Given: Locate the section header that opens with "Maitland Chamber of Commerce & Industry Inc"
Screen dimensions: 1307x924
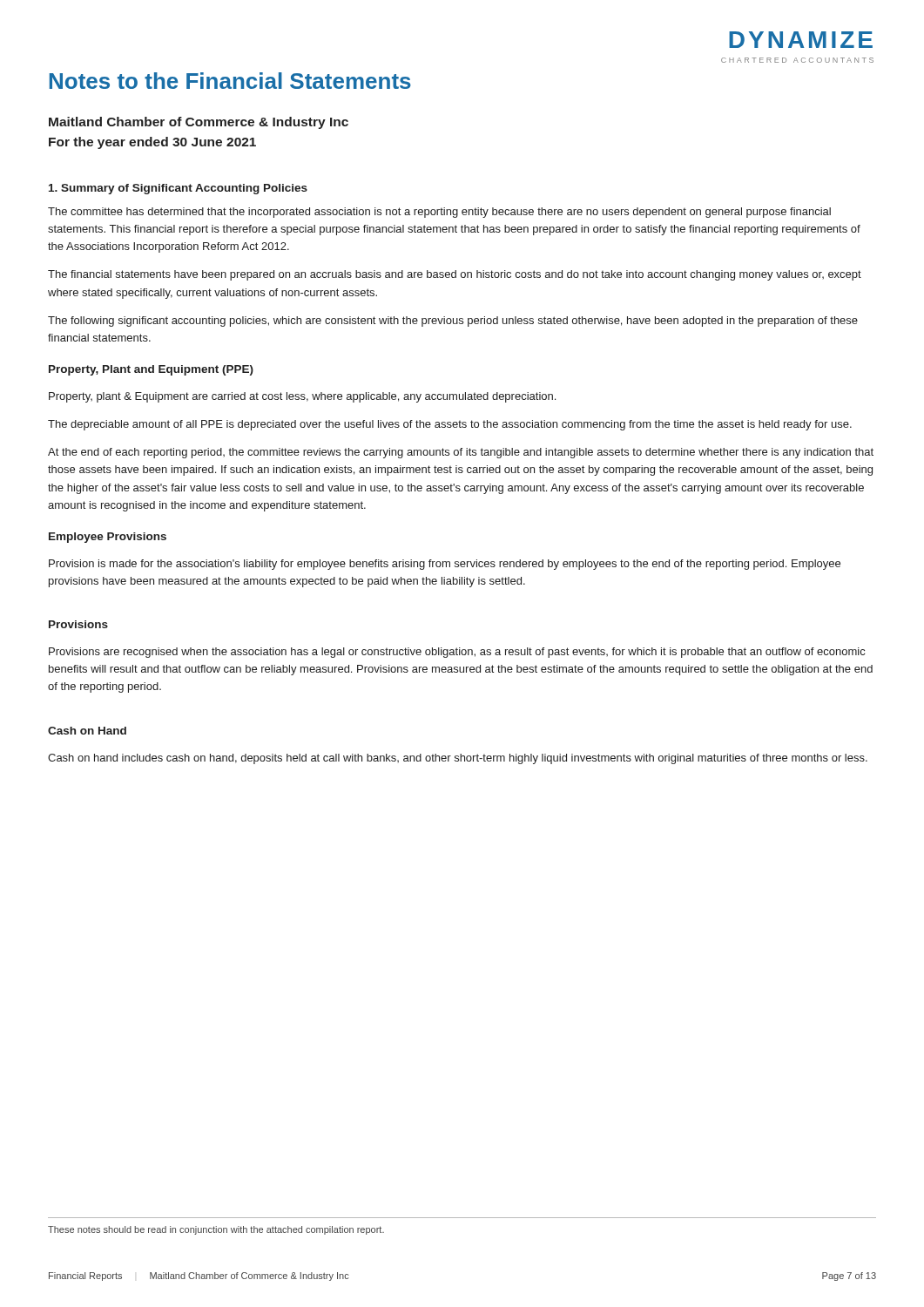Looking at the screenshot, I should (198, 132).
